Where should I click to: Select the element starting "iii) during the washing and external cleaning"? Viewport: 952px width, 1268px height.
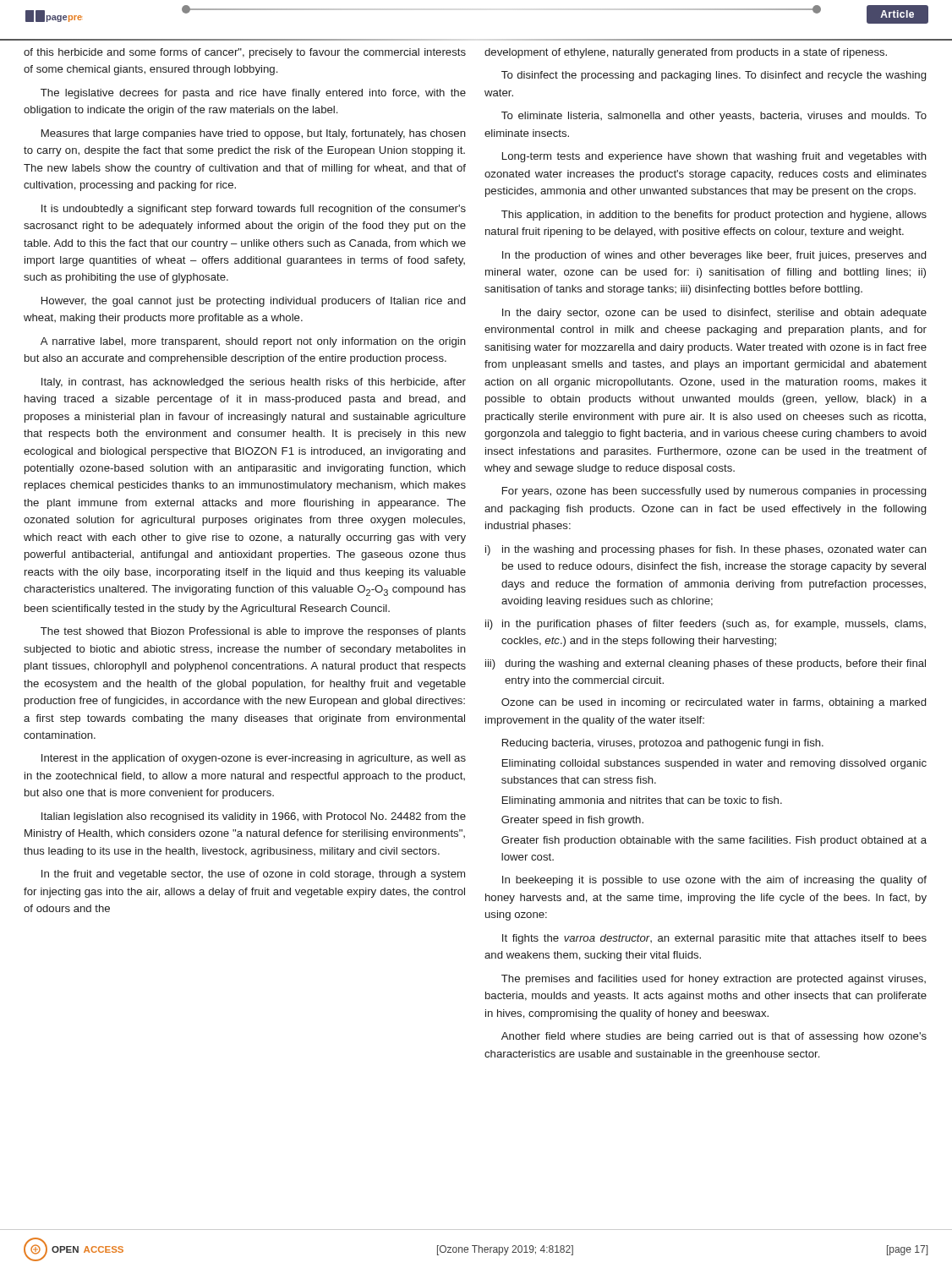[x=706, y=672]
